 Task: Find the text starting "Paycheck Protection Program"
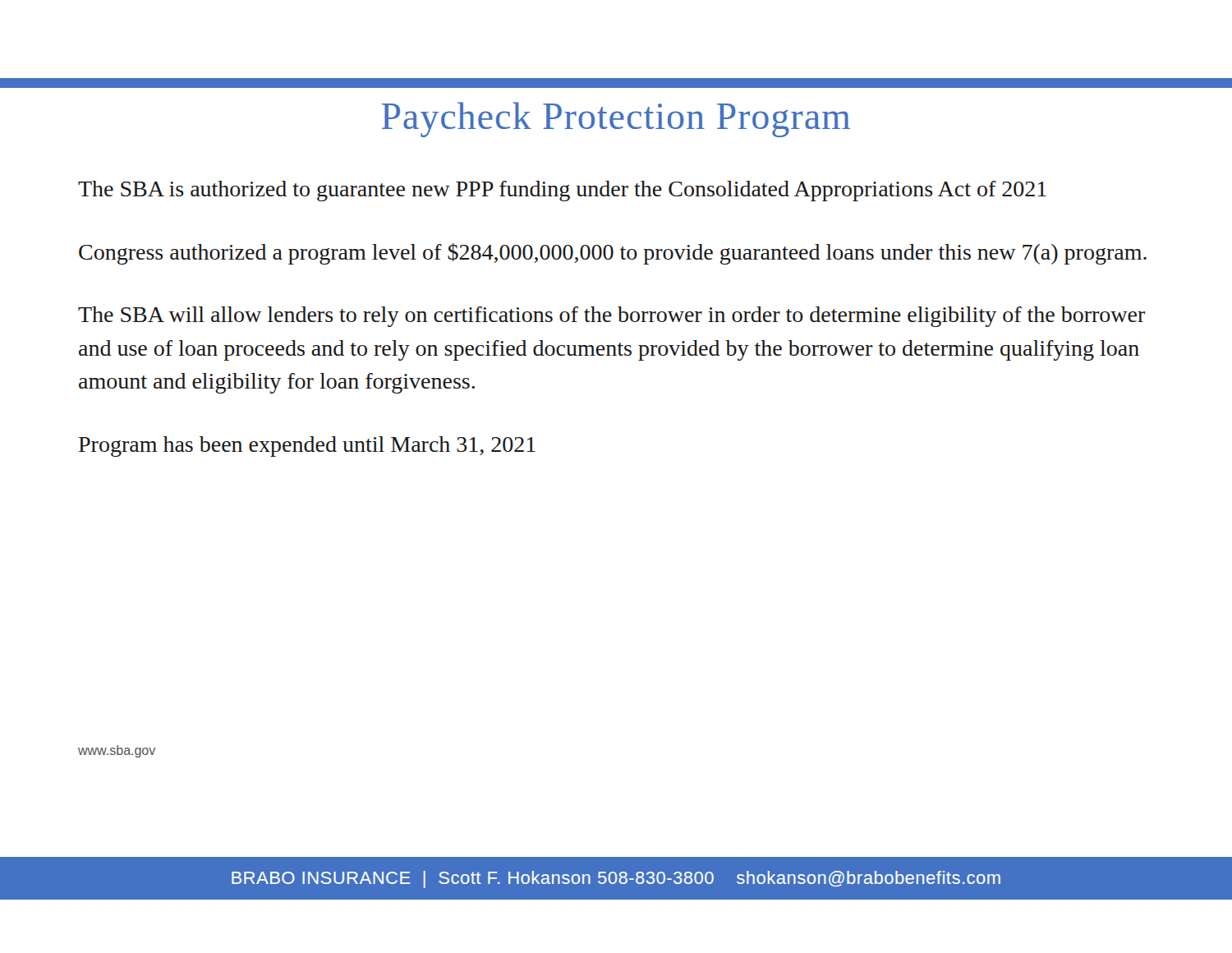click(x=616, y=116)
